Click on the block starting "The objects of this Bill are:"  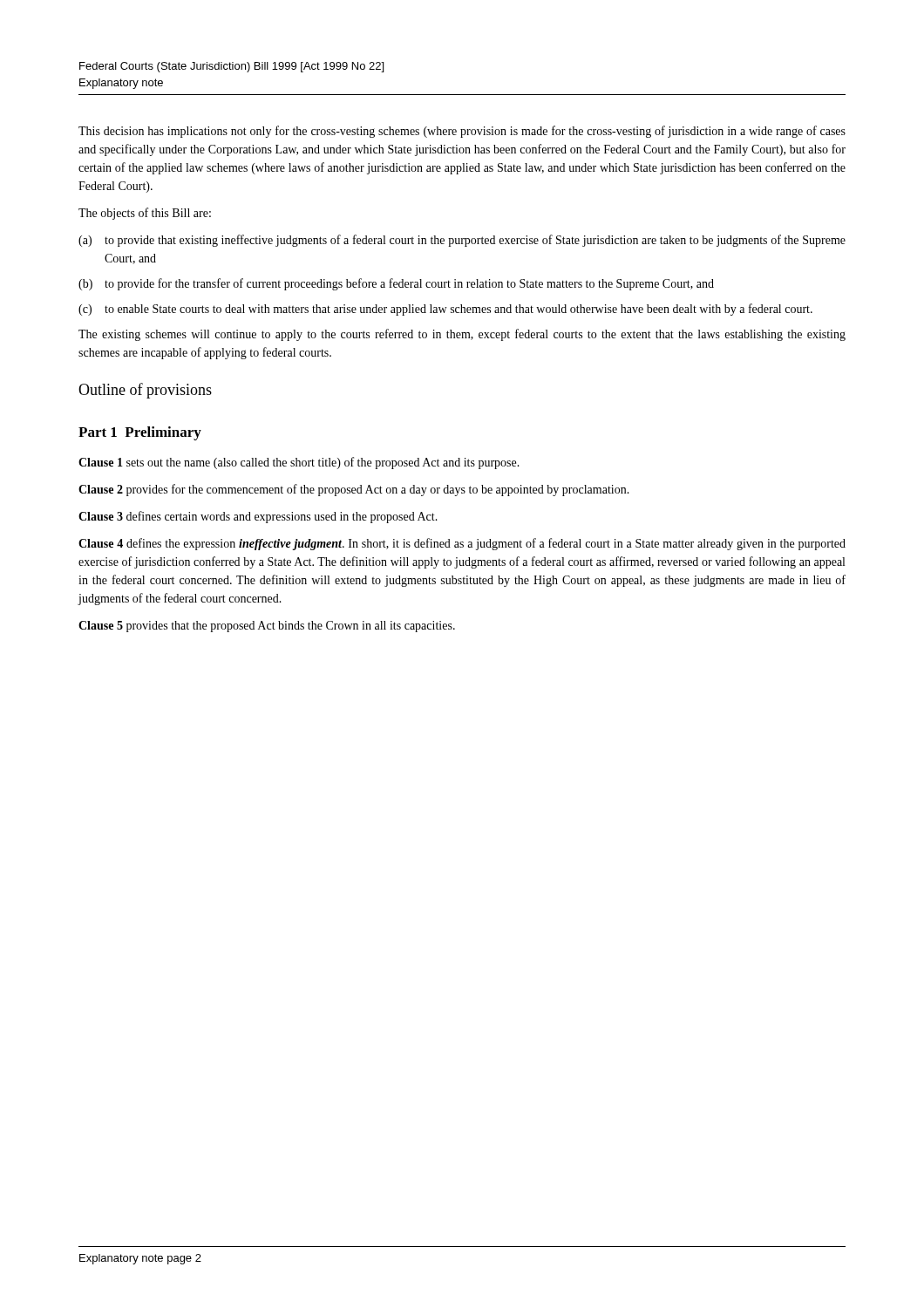click(x=145, y=213)
